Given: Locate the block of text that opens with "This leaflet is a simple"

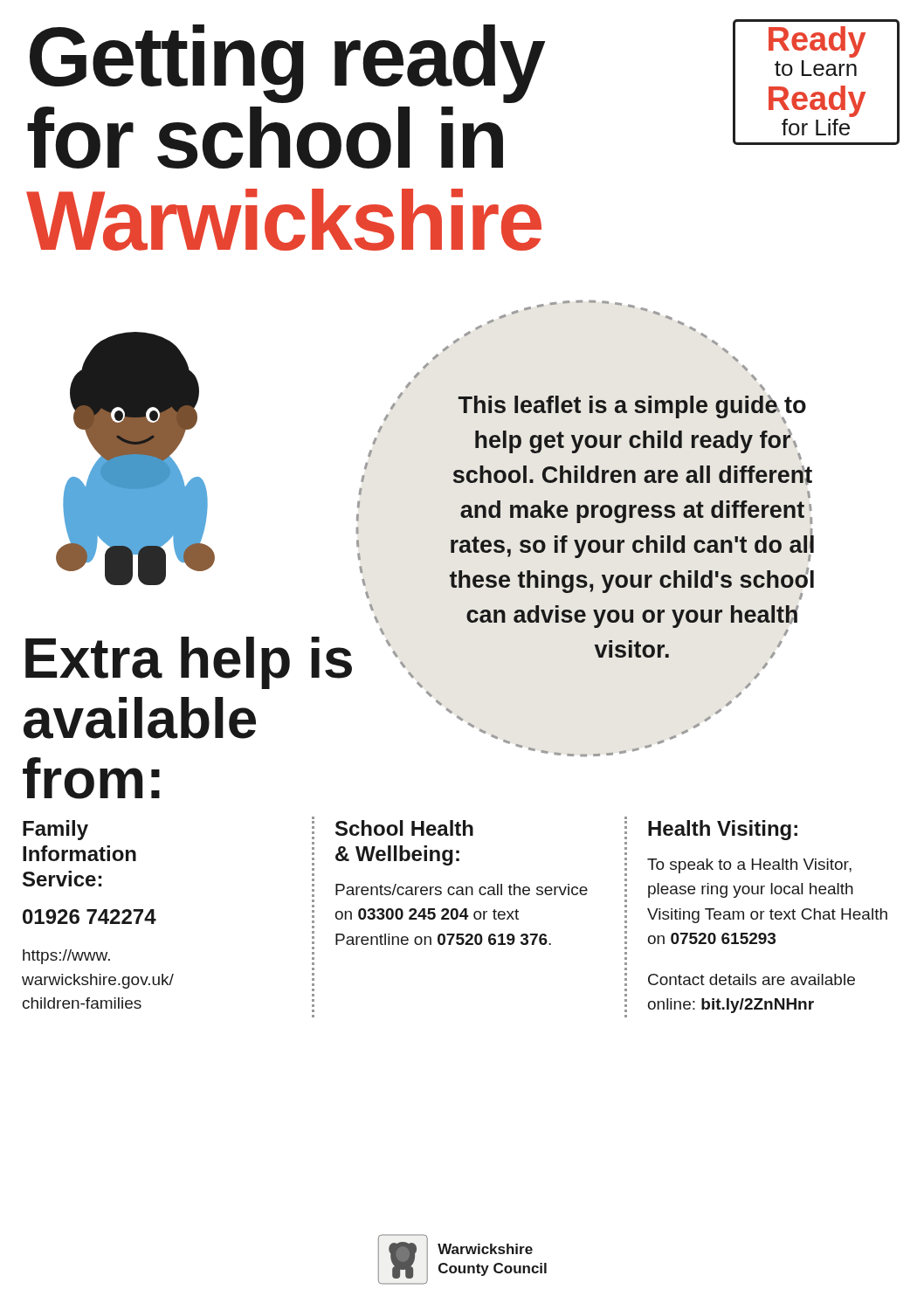Looking at the screenshot, I should coord(571,528).
